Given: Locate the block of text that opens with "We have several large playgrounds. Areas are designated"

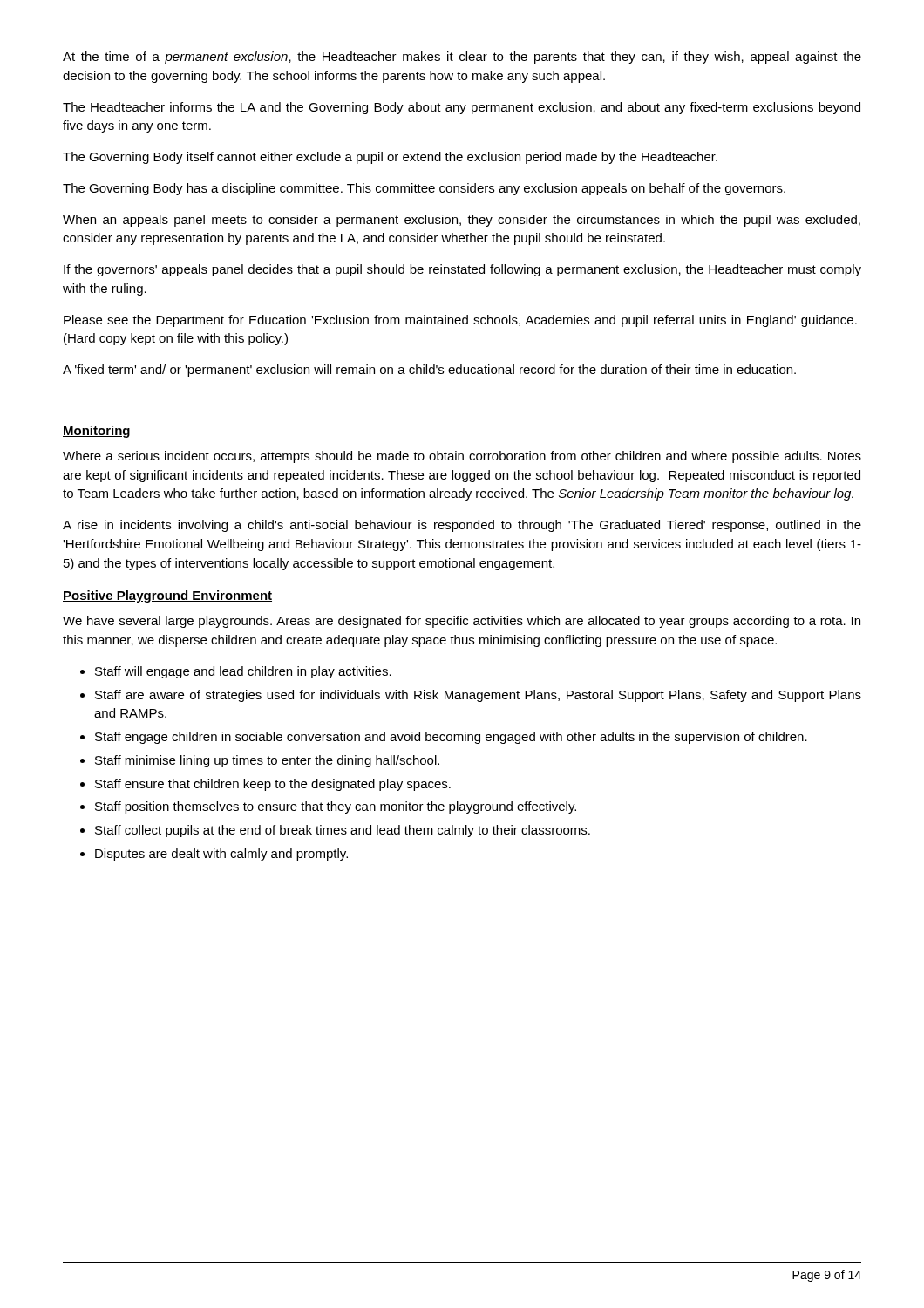Looking at the screenshot, I should pos(462,630).
